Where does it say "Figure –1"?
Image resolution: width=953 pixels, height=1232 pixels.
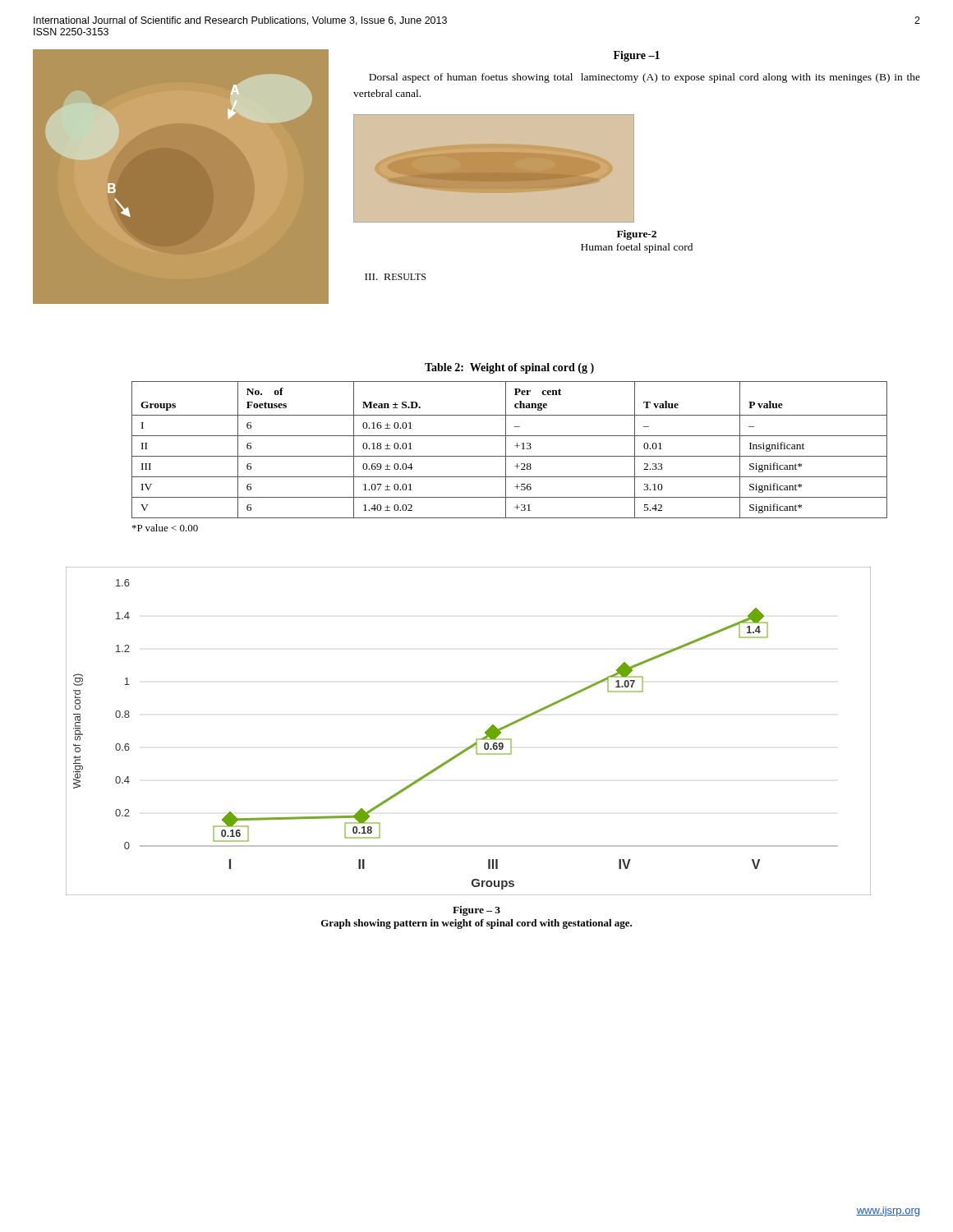point(637,55)
